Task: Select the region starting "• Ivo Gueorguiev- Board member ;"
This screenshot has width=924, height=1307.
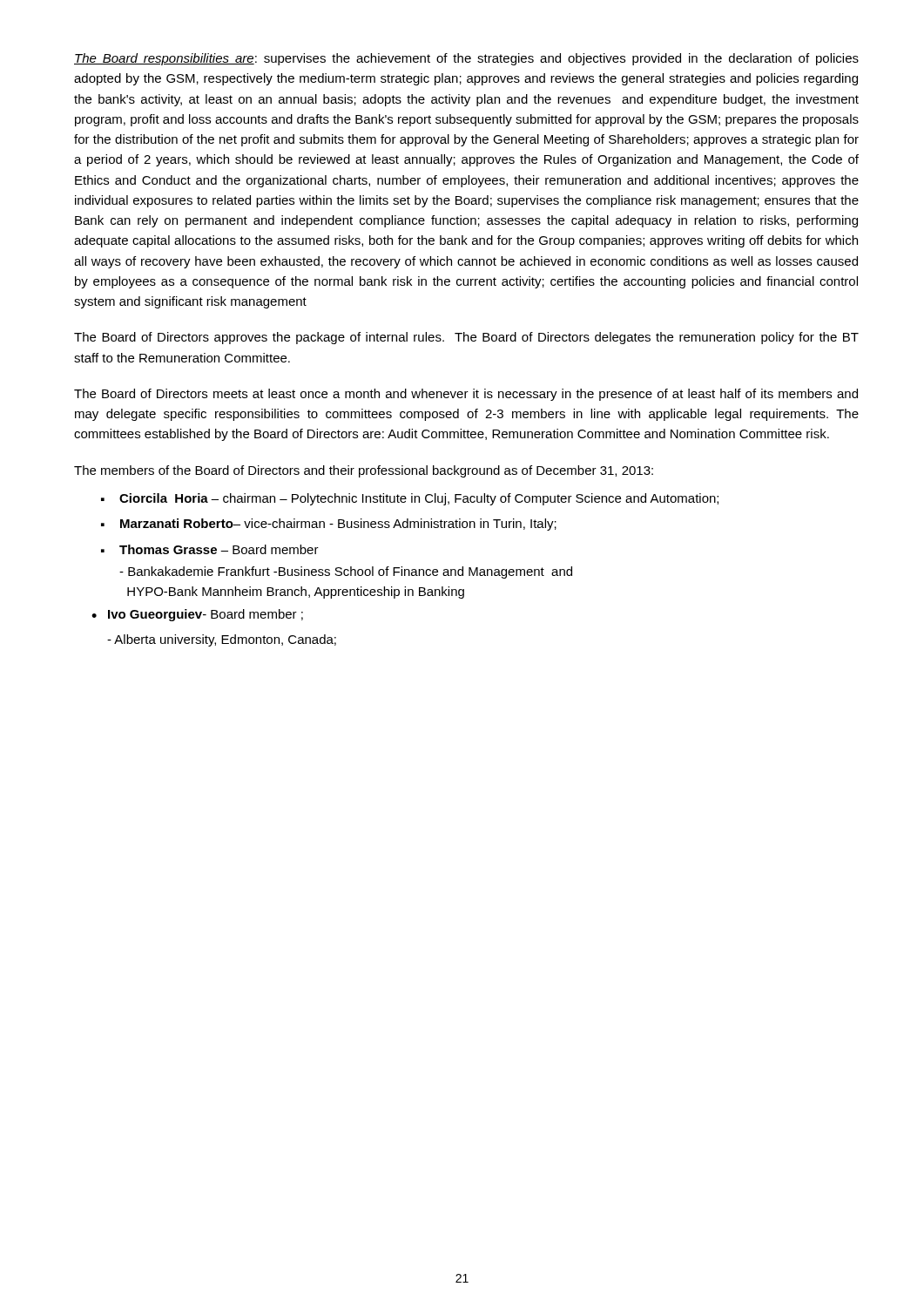Action: tap(197, 615)
